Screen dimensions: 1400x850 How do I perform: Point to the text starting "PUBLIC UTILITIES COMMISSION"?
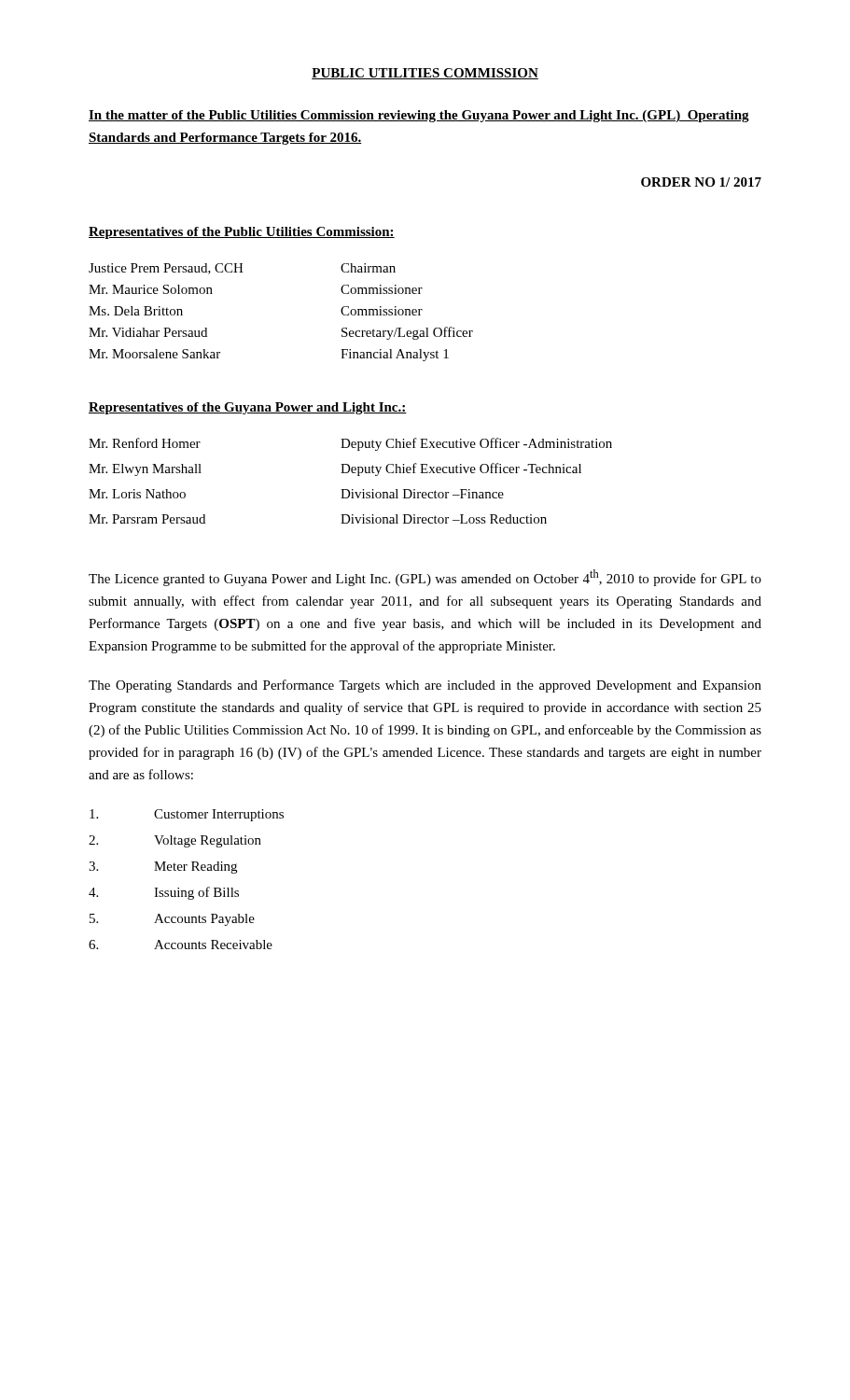[x=425, y=73]
